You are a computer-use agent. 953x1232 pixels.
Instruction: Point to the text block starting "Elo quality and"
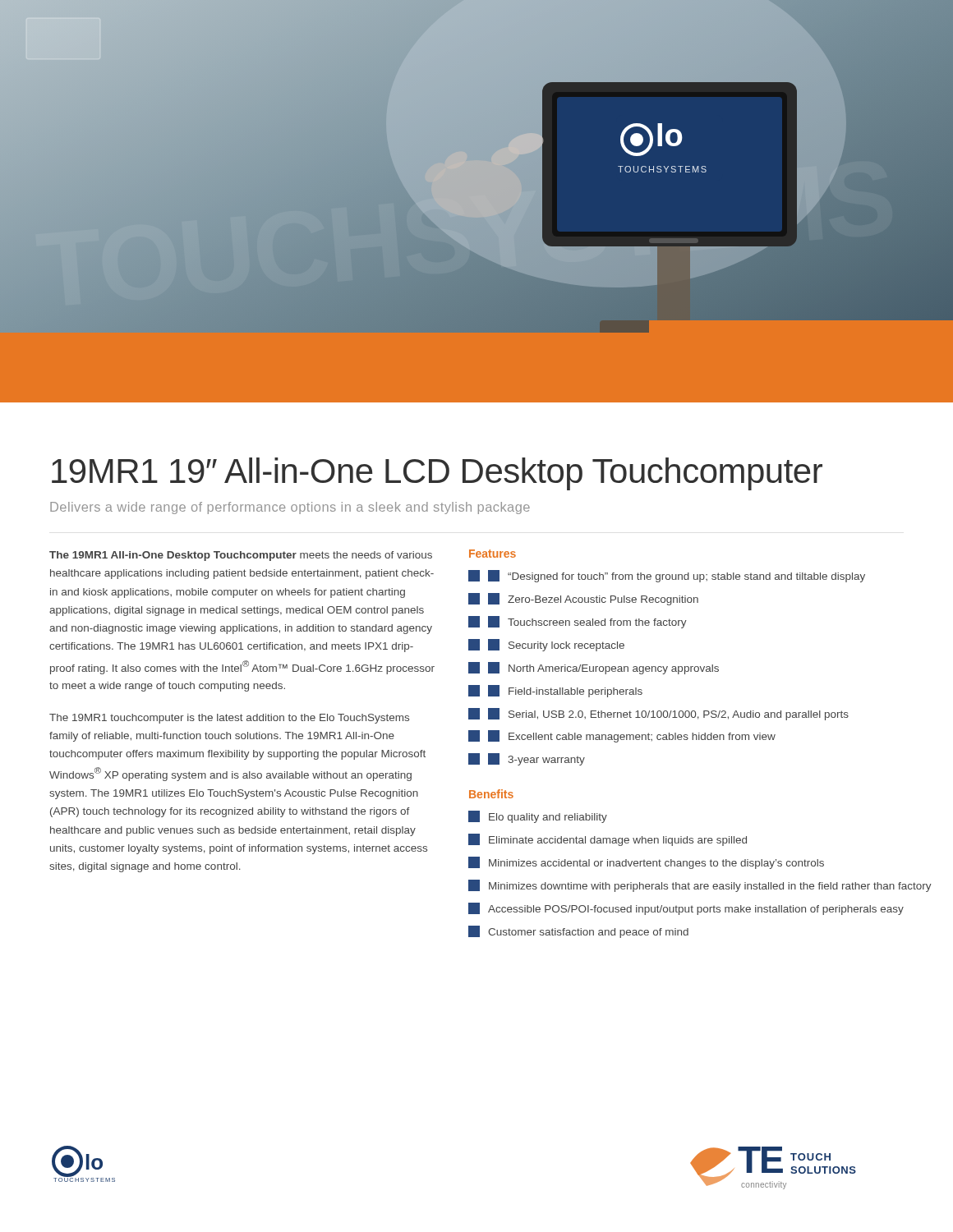[538, 817]
